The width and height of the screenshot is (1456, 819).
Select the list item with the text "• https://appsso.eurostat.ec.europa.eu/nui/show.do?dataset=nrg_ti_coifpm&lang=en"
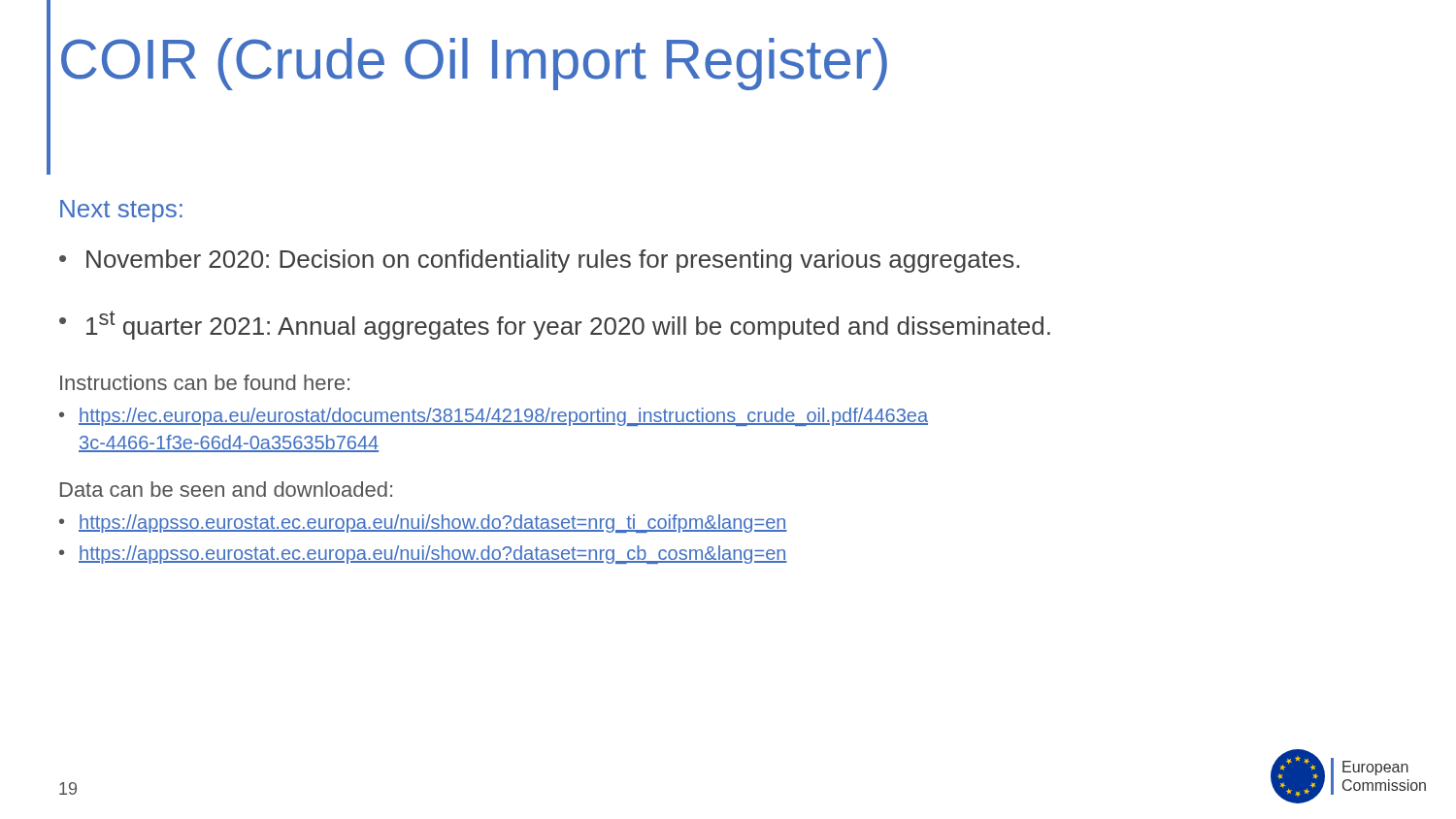coord(422,522)
